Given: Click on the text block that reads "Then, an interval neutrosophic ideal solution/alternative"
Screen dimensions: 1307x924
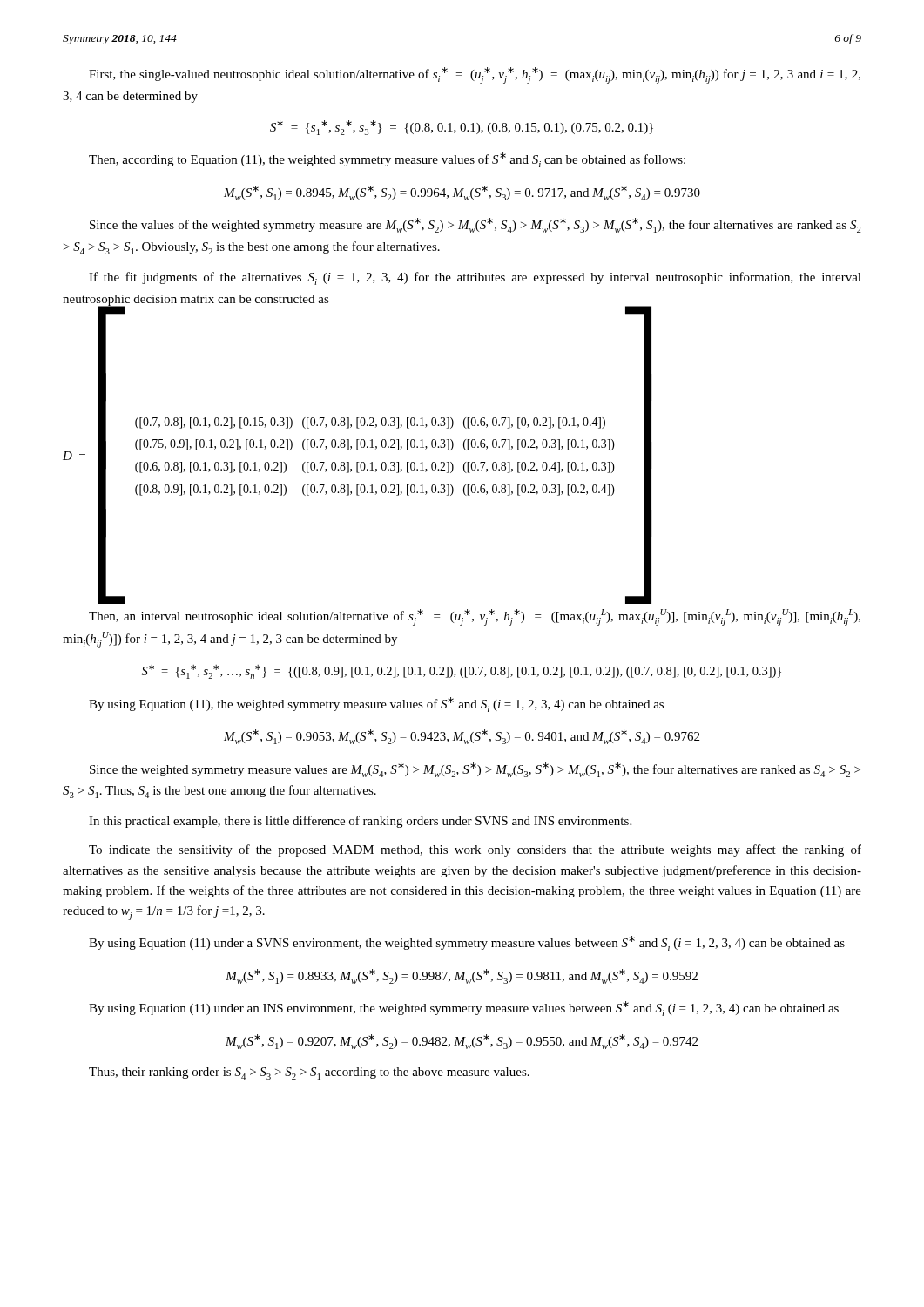Looking at the screenshot, I should pyautogui.click(x=462, y=627).
